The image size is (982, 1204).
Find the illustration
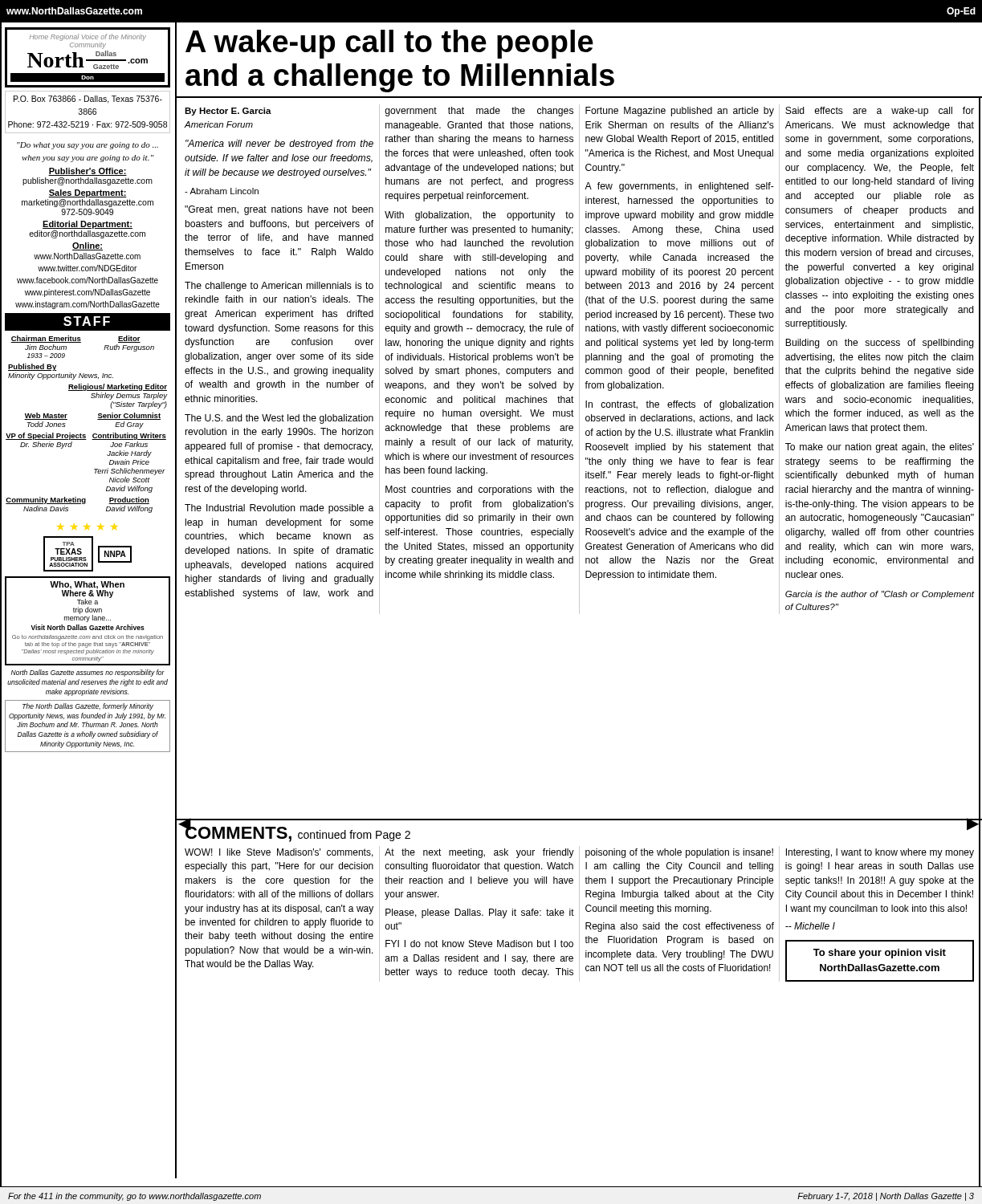point(87,621)
